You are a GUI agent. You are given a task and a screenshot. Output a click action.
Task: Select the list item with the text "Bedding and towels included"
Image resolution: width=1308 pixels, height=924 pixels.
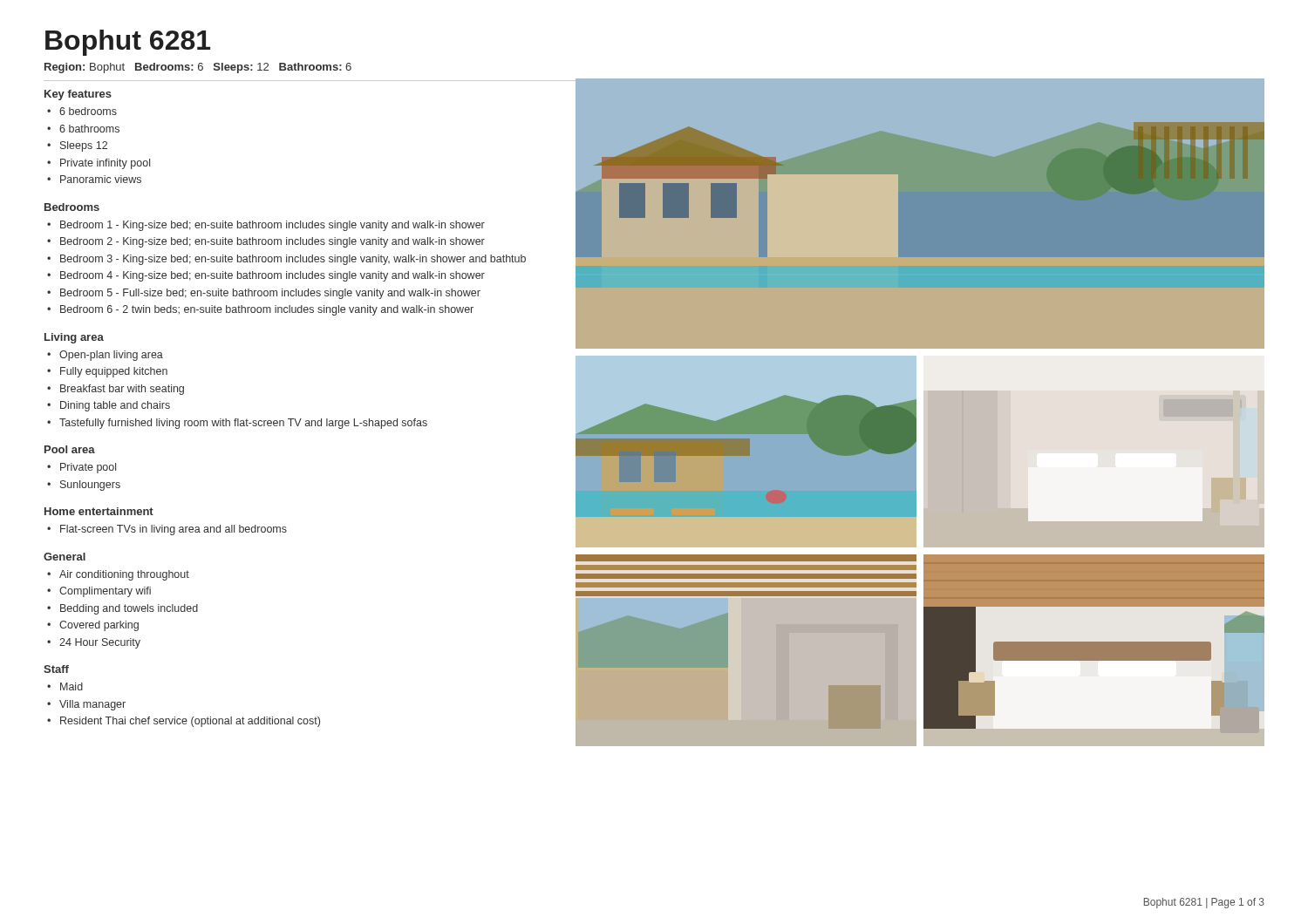(x=129, y=608)
